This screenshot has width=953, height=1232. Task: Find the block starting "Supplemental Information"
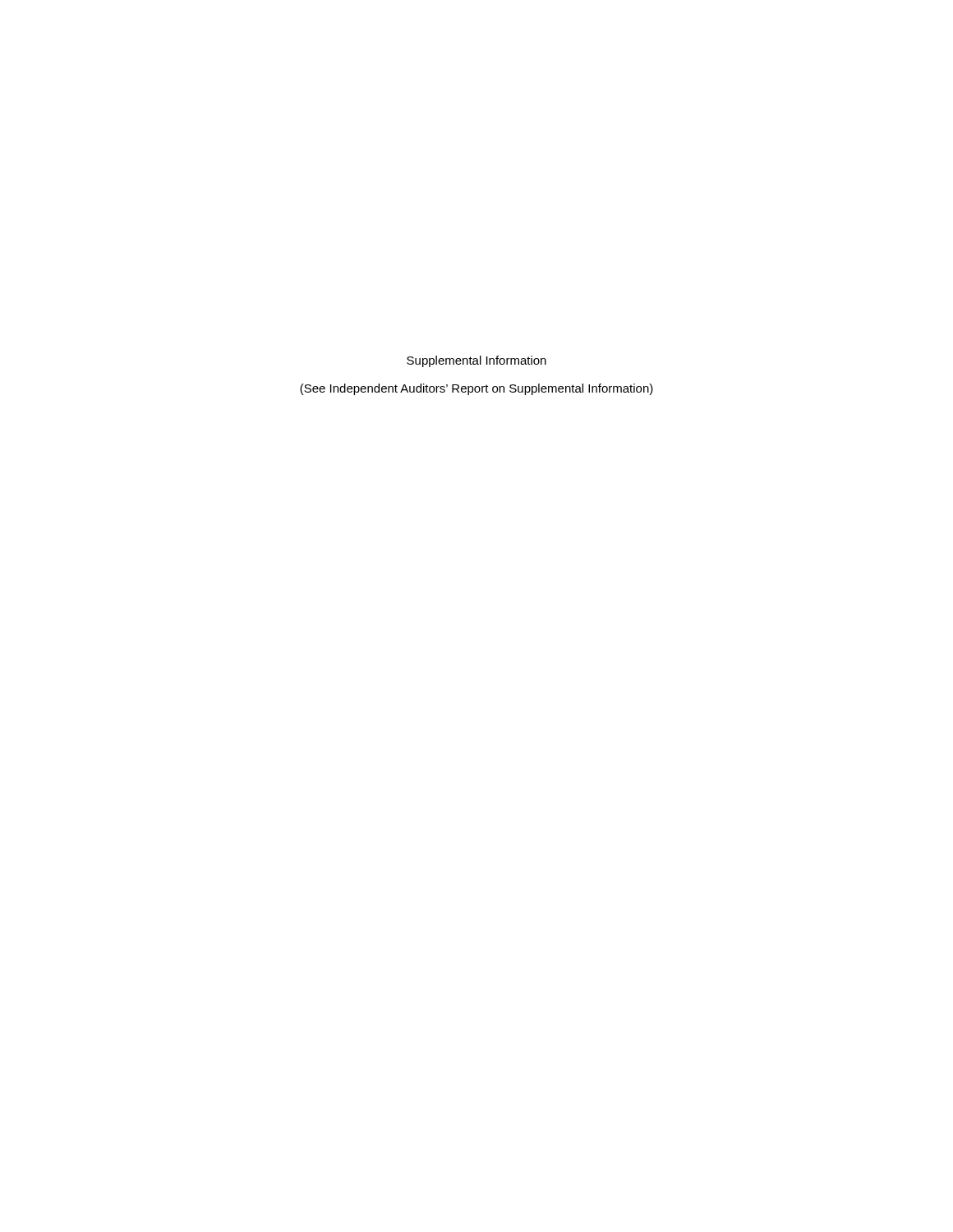(x=476, y=360)
